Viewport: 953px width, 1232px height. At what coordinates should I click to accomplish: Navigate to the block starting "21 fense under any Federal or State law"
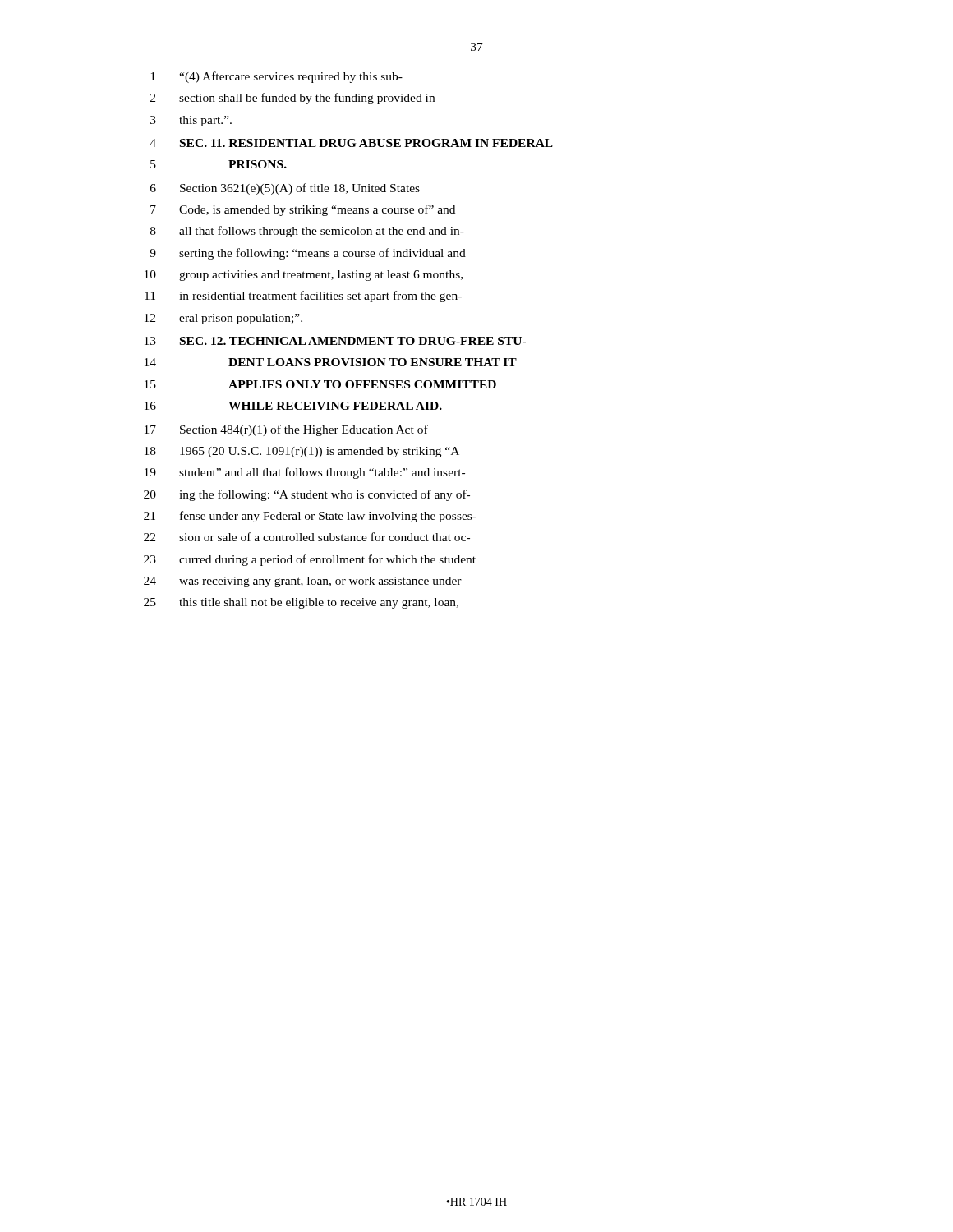(458, 516)
